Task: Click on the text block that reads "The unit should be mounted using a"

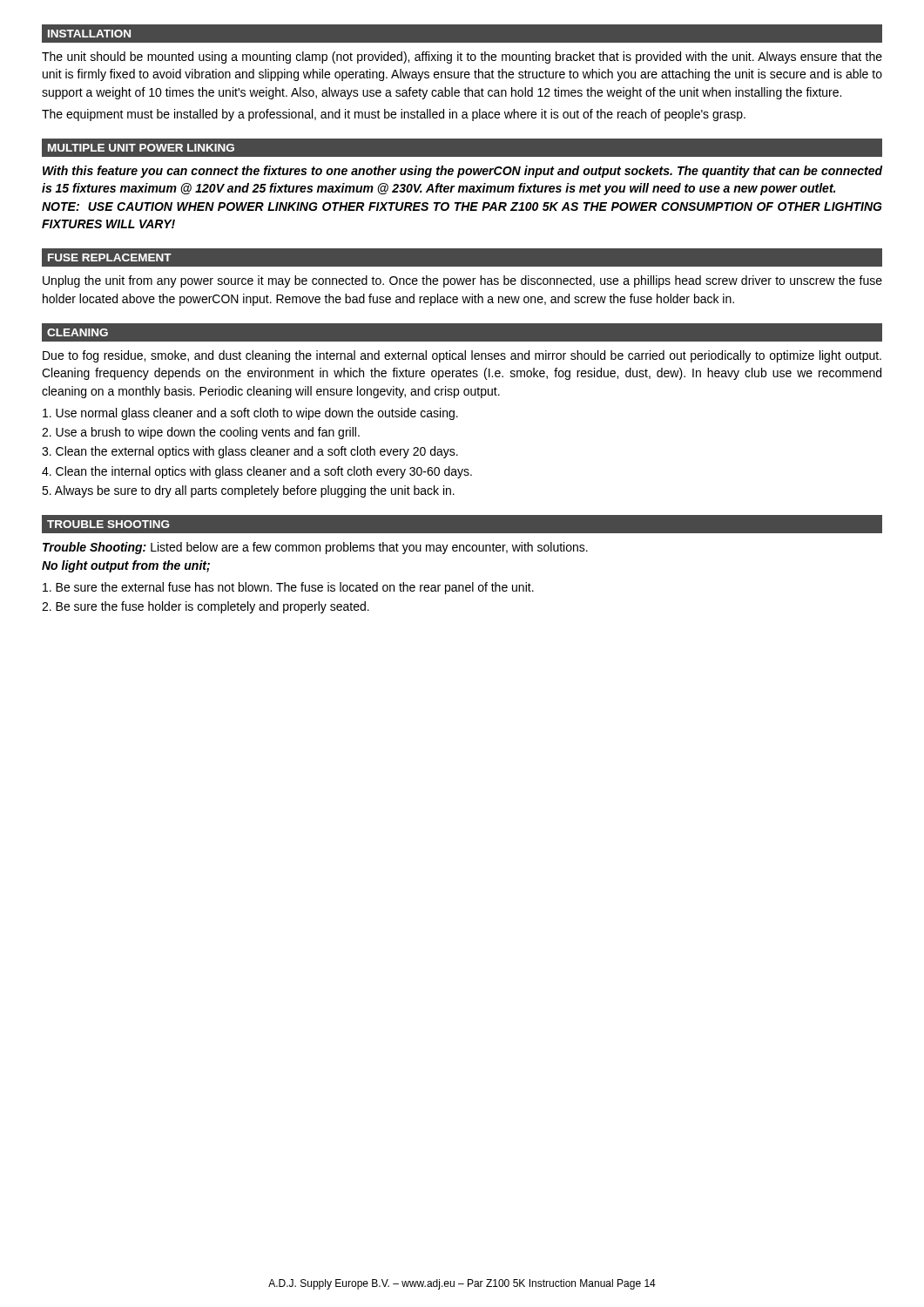Action: (462, 74)
